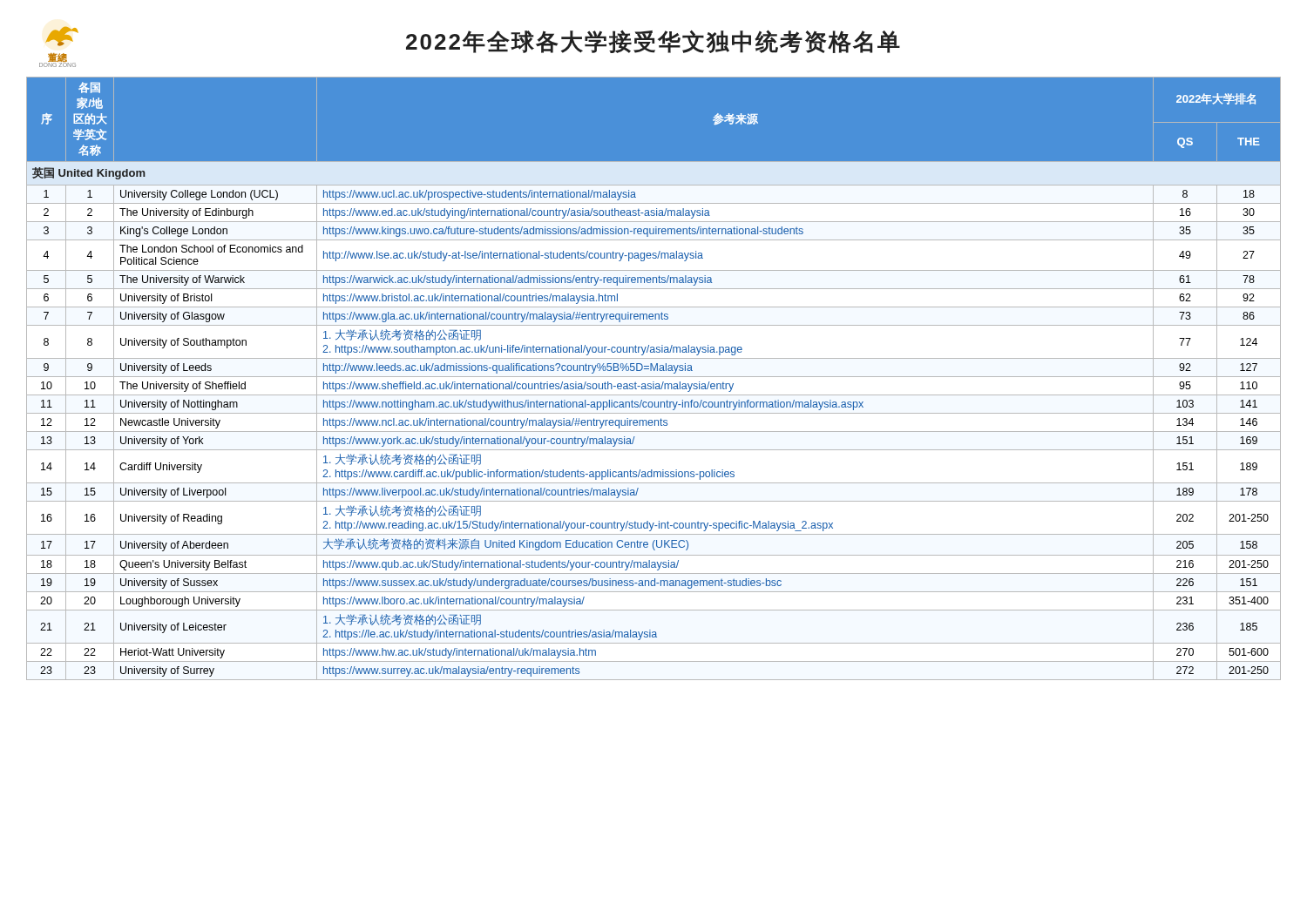Image resolution: width=1307 pixels, height=924 pixels.
Task: Find the title
Action: (654, 41)
